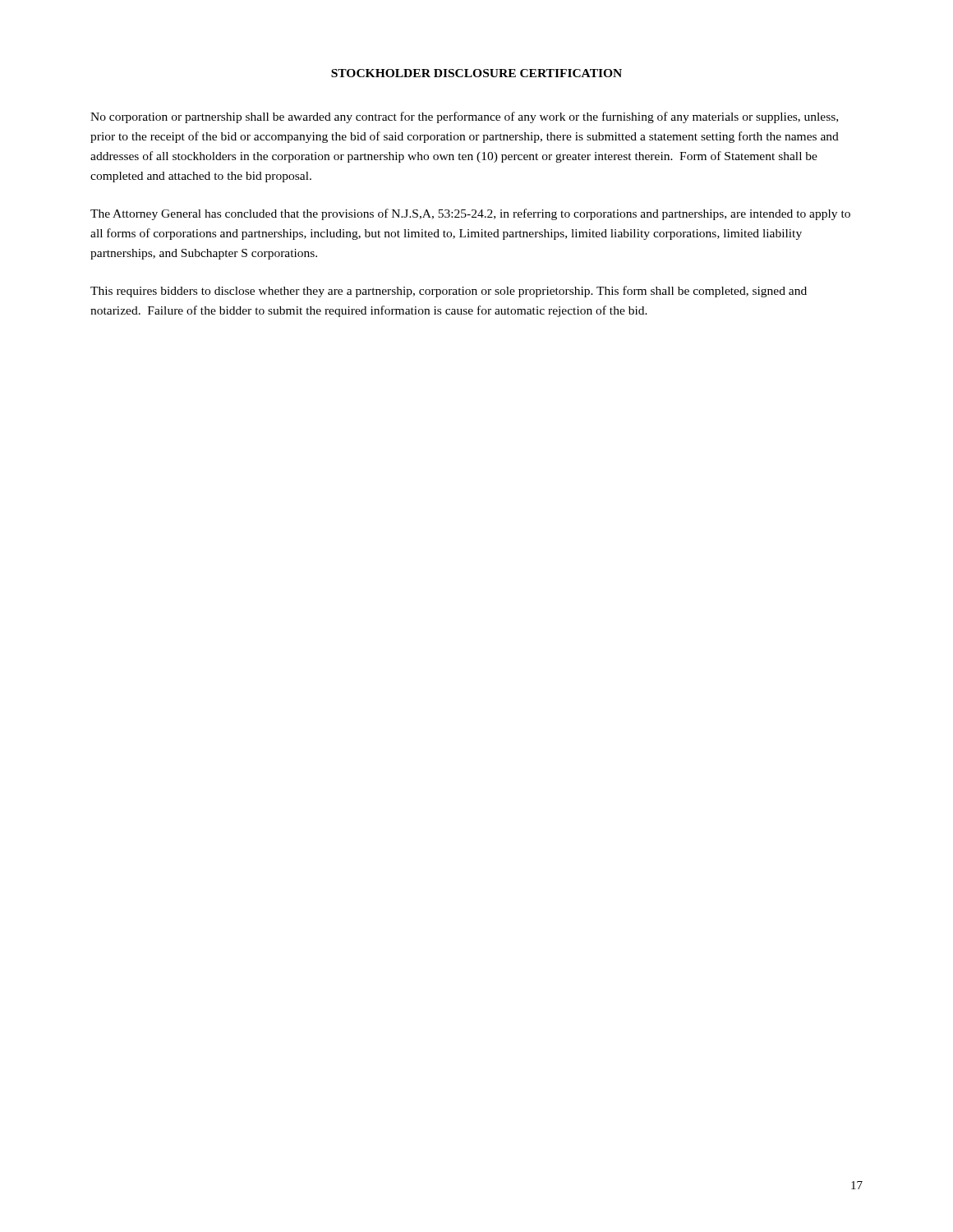The width and height of the screenshot is (953, 1232).
Task: Locate the text "STOCKHOLDER DISCLOSURE CERTIFICATION"
Action: (476, 73)
